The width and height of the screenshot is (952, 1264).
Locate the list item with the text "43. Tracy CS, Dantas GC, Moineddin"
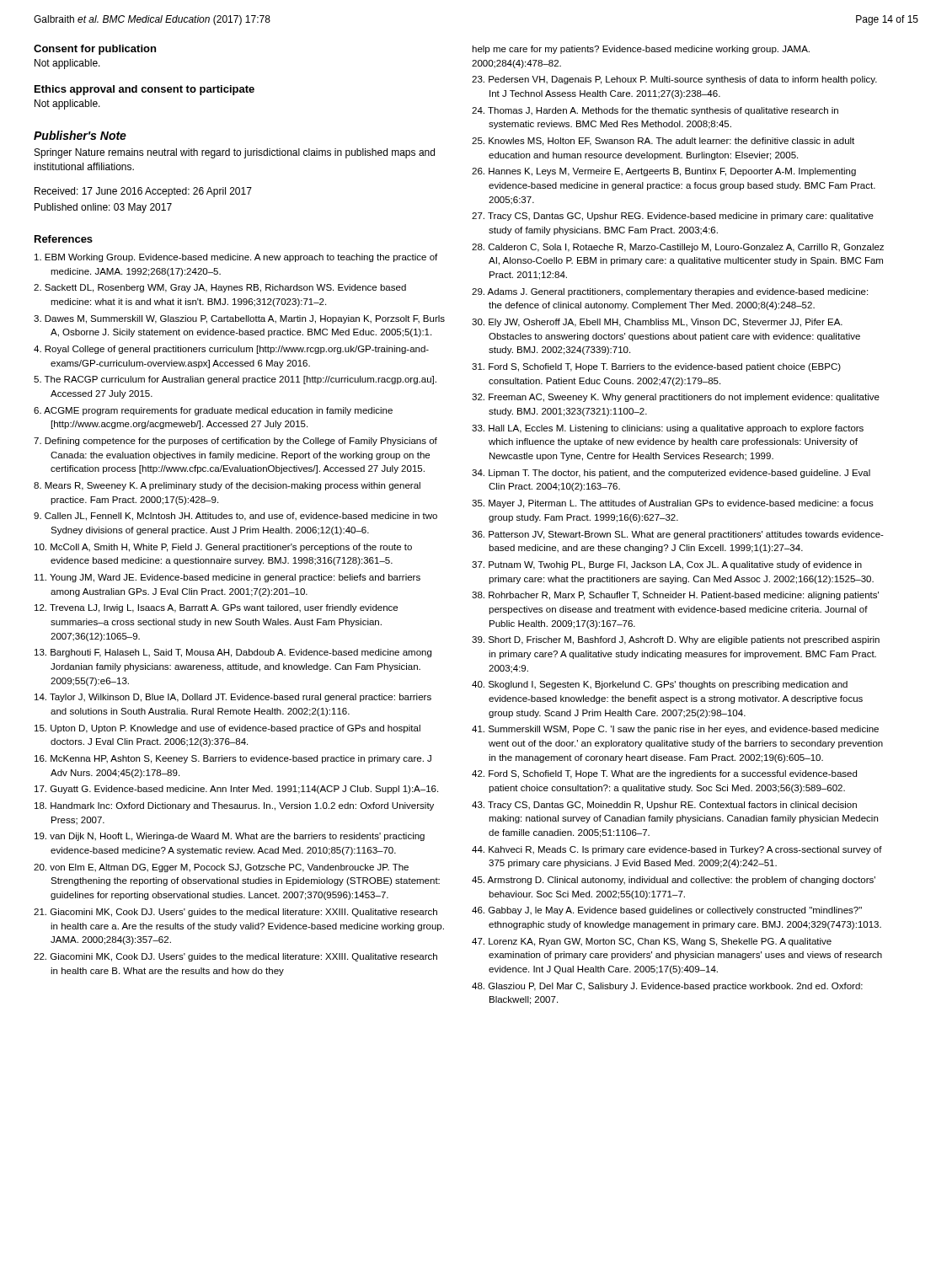[675, 818]
